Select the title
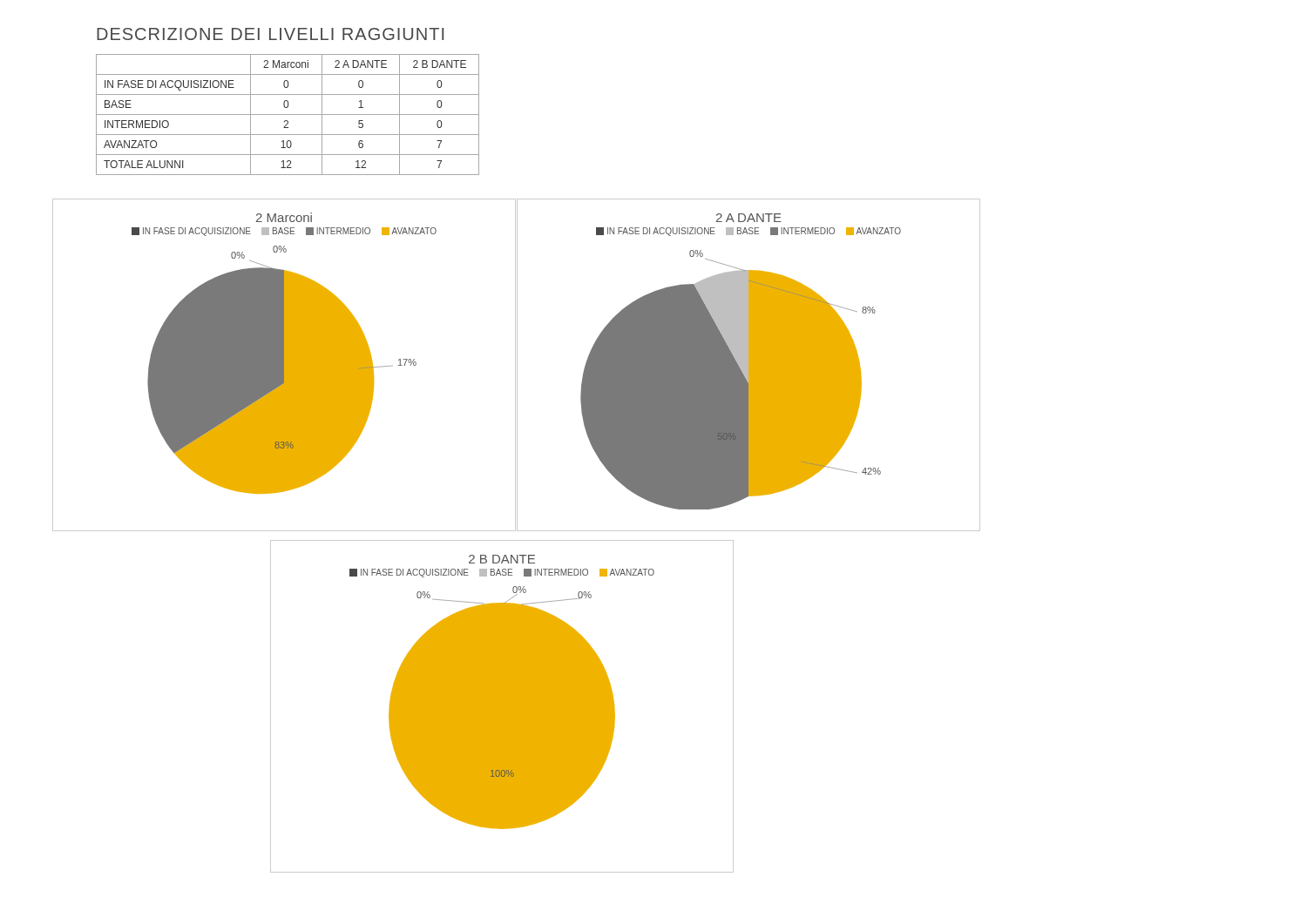Screen dimensions: 924x1307 click(x=271, y=34)
